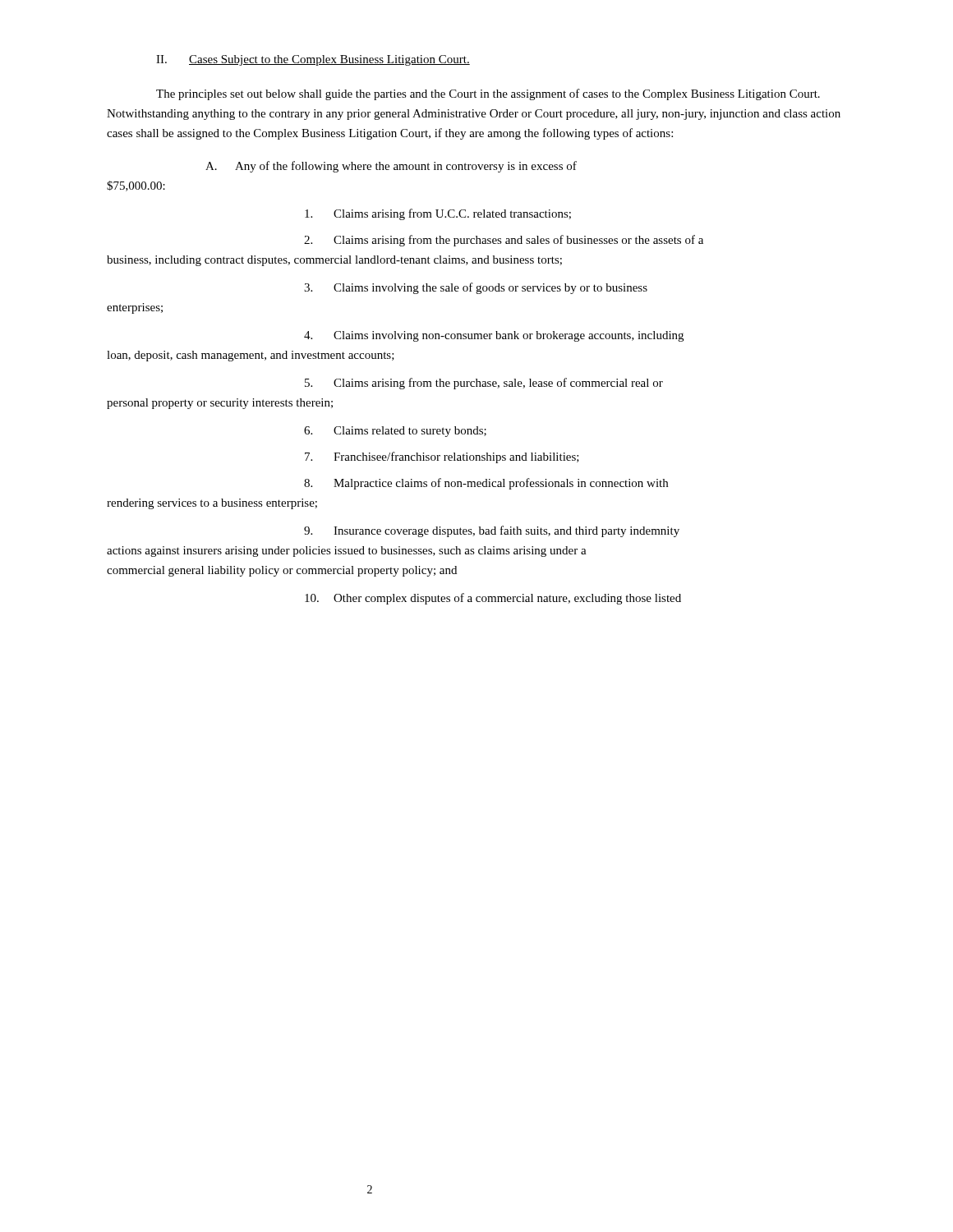Click the passage that begins "A. Any of the"
This screenshot has width=953, height=1232.
tap(391, 166)
